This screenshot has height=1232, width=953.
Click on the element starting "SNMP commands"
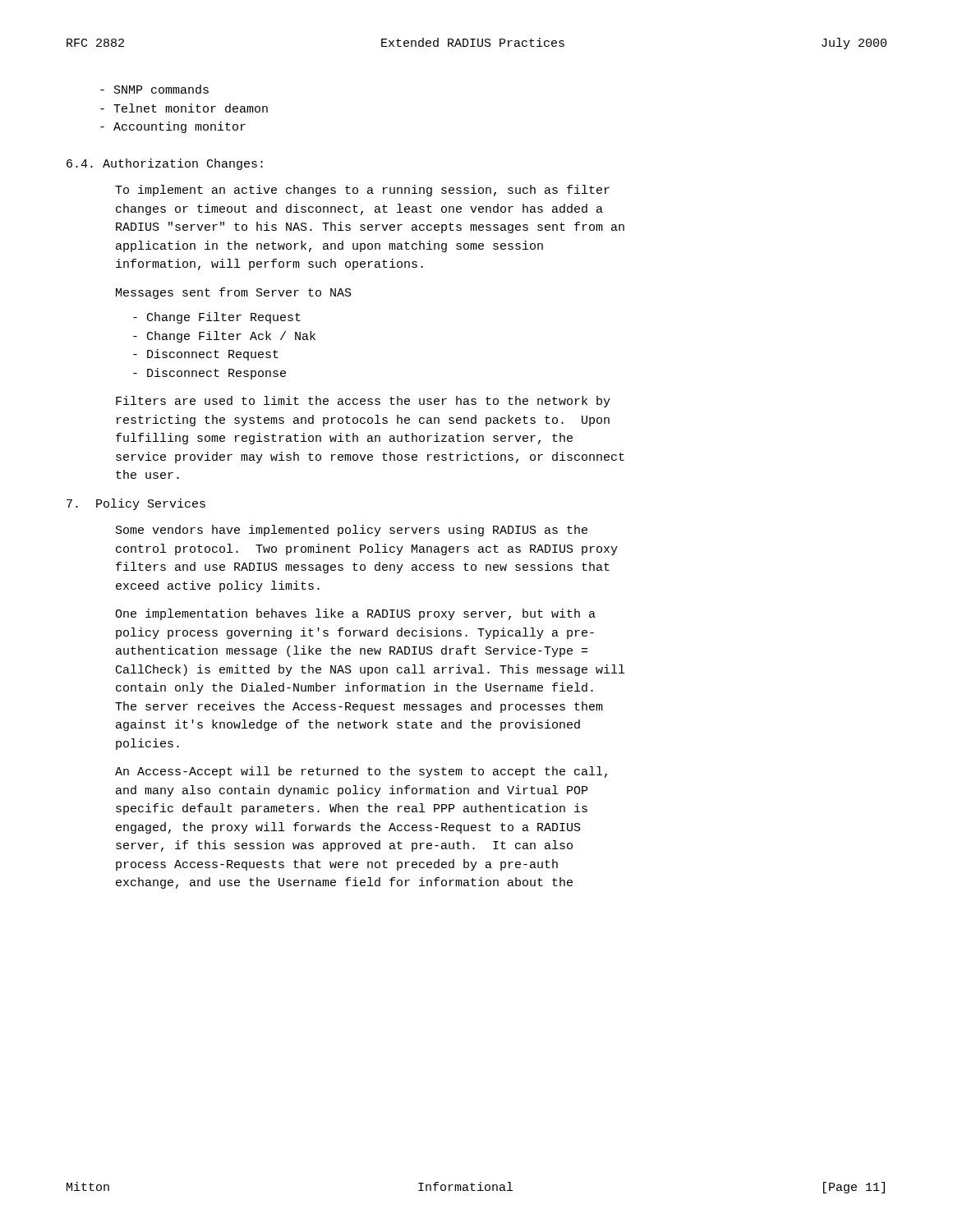tap(154, 91)
